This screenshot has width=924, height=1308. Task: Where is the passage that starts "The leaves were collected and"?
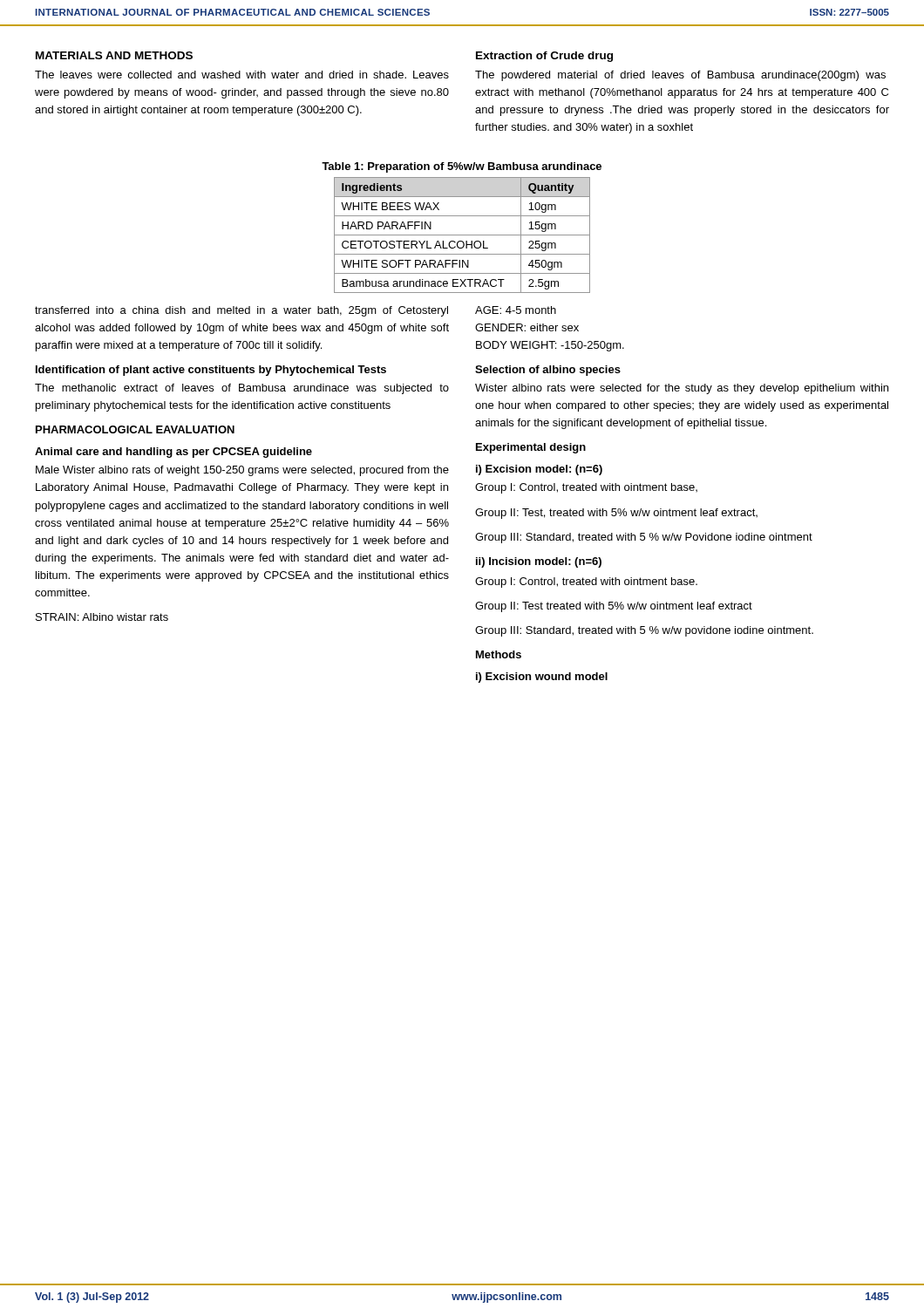(242, 92)
